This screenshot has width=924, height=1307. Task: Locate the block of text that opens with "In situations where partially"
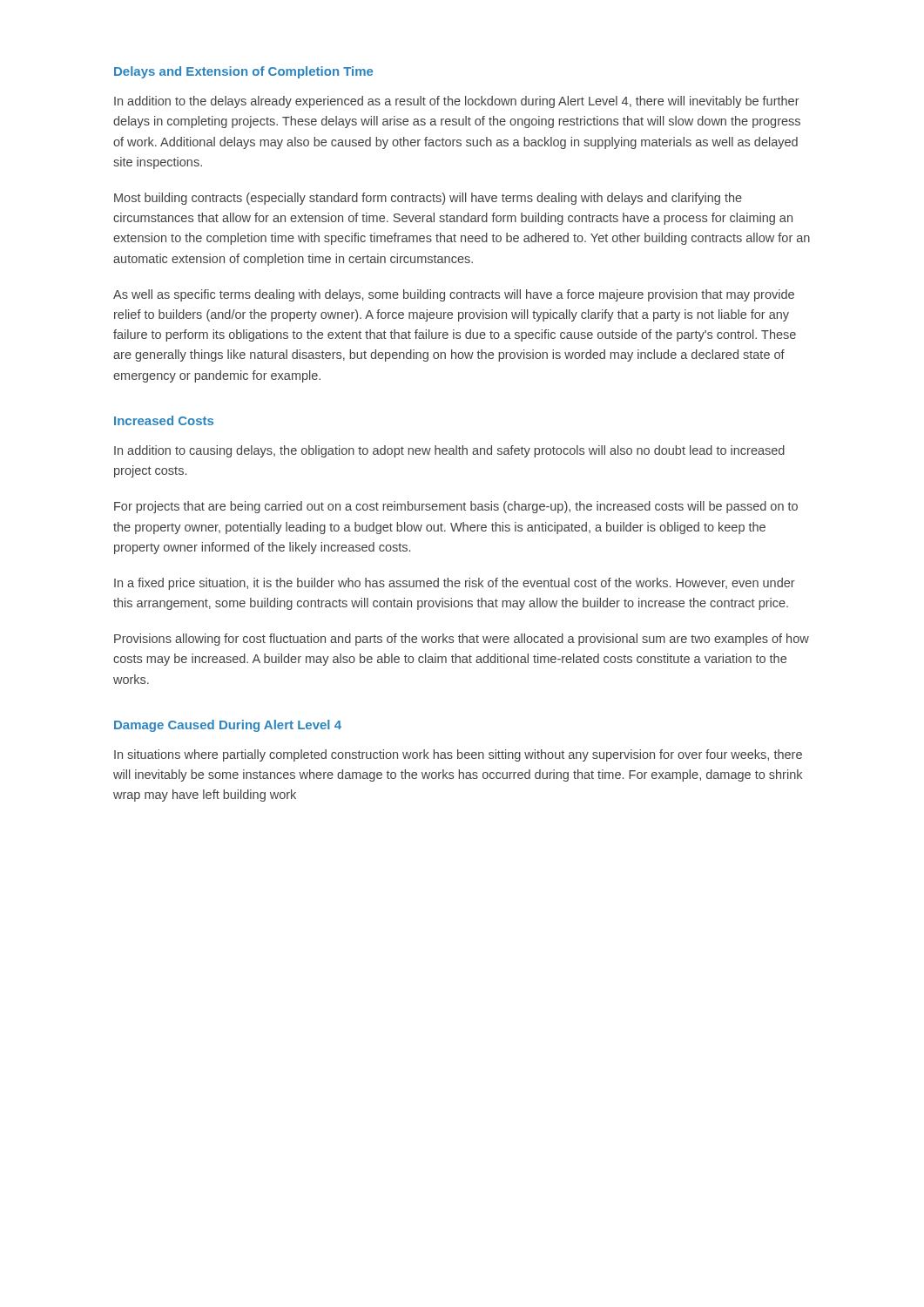click(x=458, y=775)
